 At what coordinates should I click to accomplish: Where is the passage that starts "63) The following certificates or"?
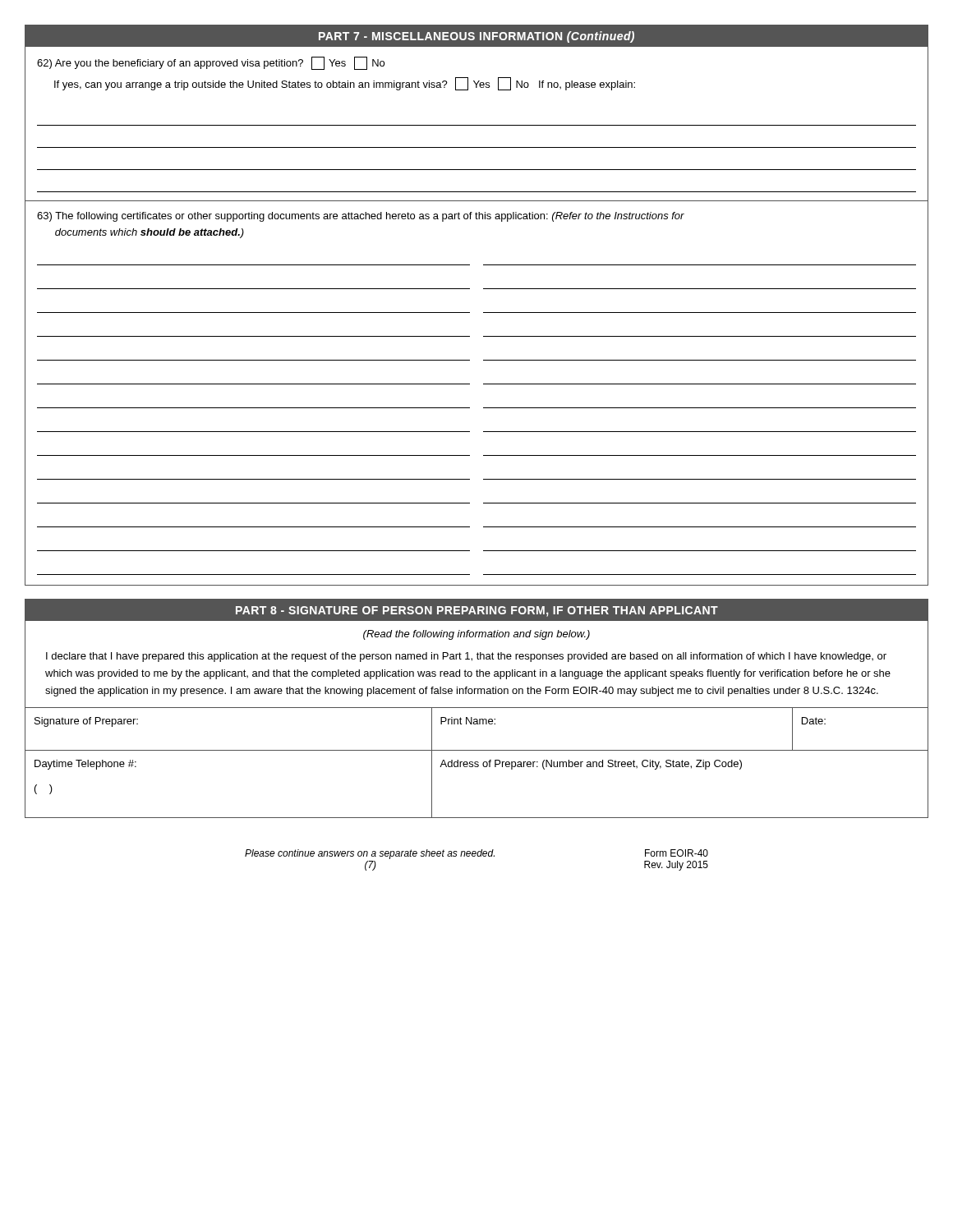pyautogui.click(x=361, y=217)
